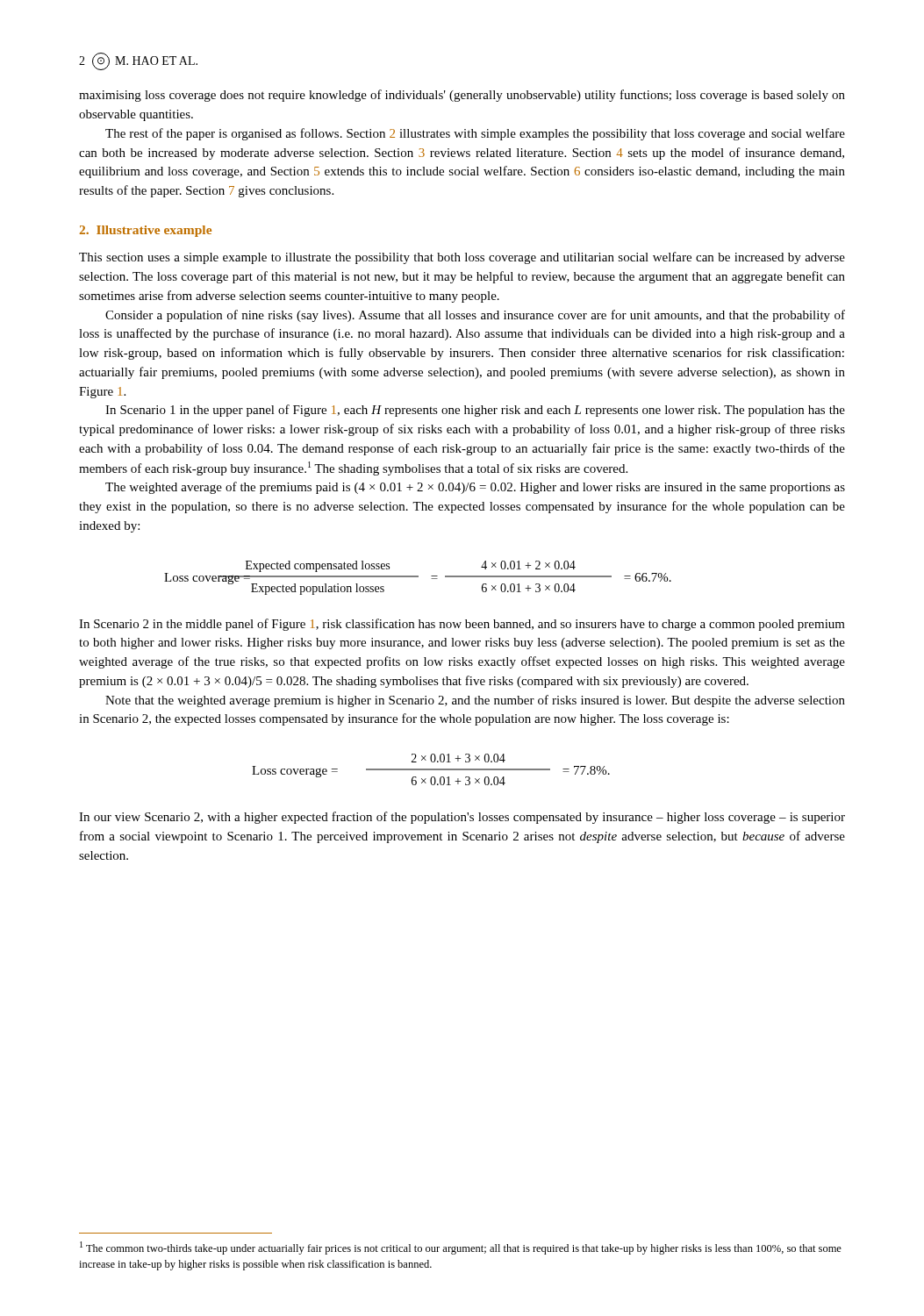This screenshot has height=1316, width=924.
Task: Find the text block that says "This section uses a"
Action: (x=462, y=277)
